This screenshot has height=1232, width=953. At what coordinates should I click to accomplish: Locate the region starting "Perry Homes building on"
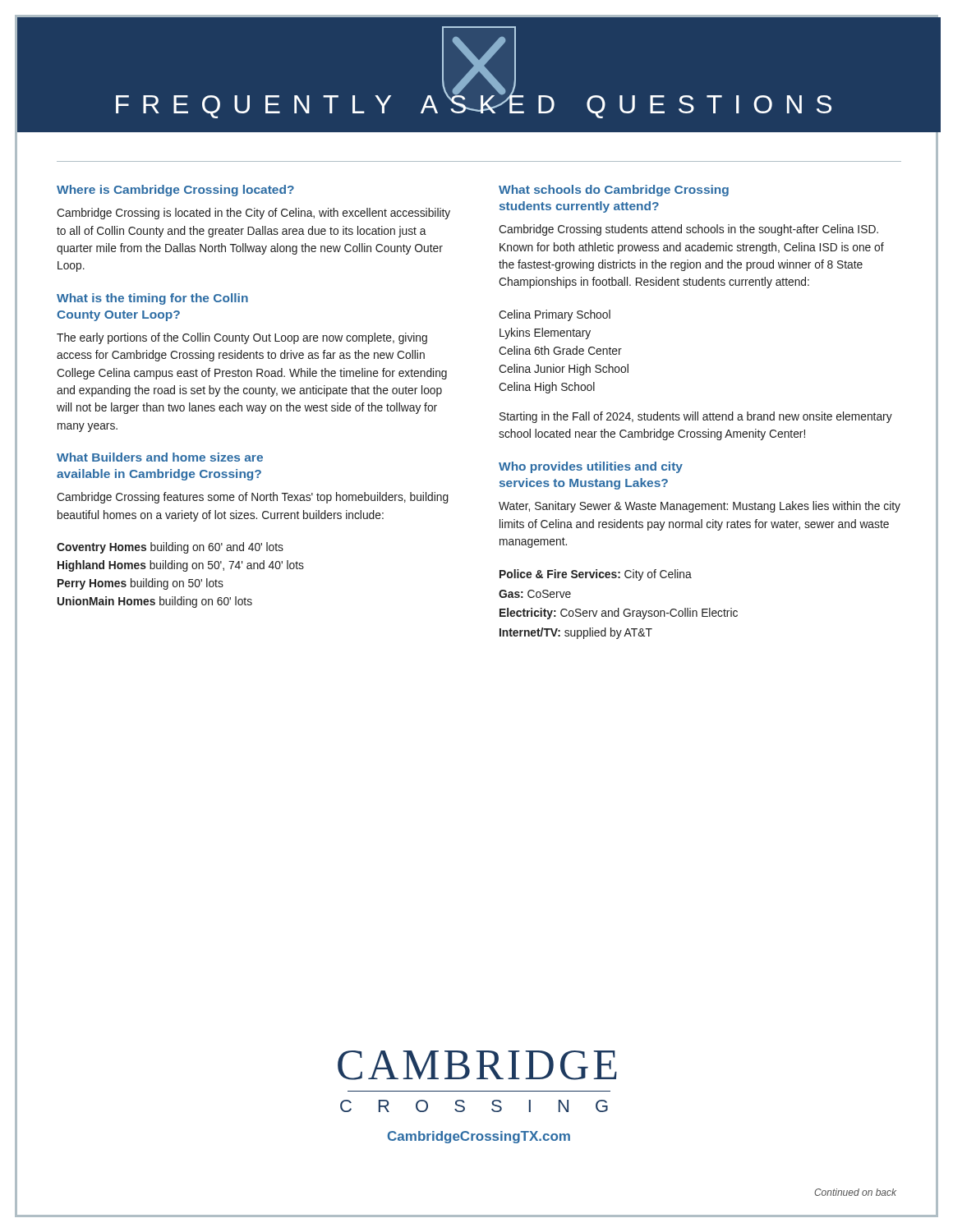[140, 584]
